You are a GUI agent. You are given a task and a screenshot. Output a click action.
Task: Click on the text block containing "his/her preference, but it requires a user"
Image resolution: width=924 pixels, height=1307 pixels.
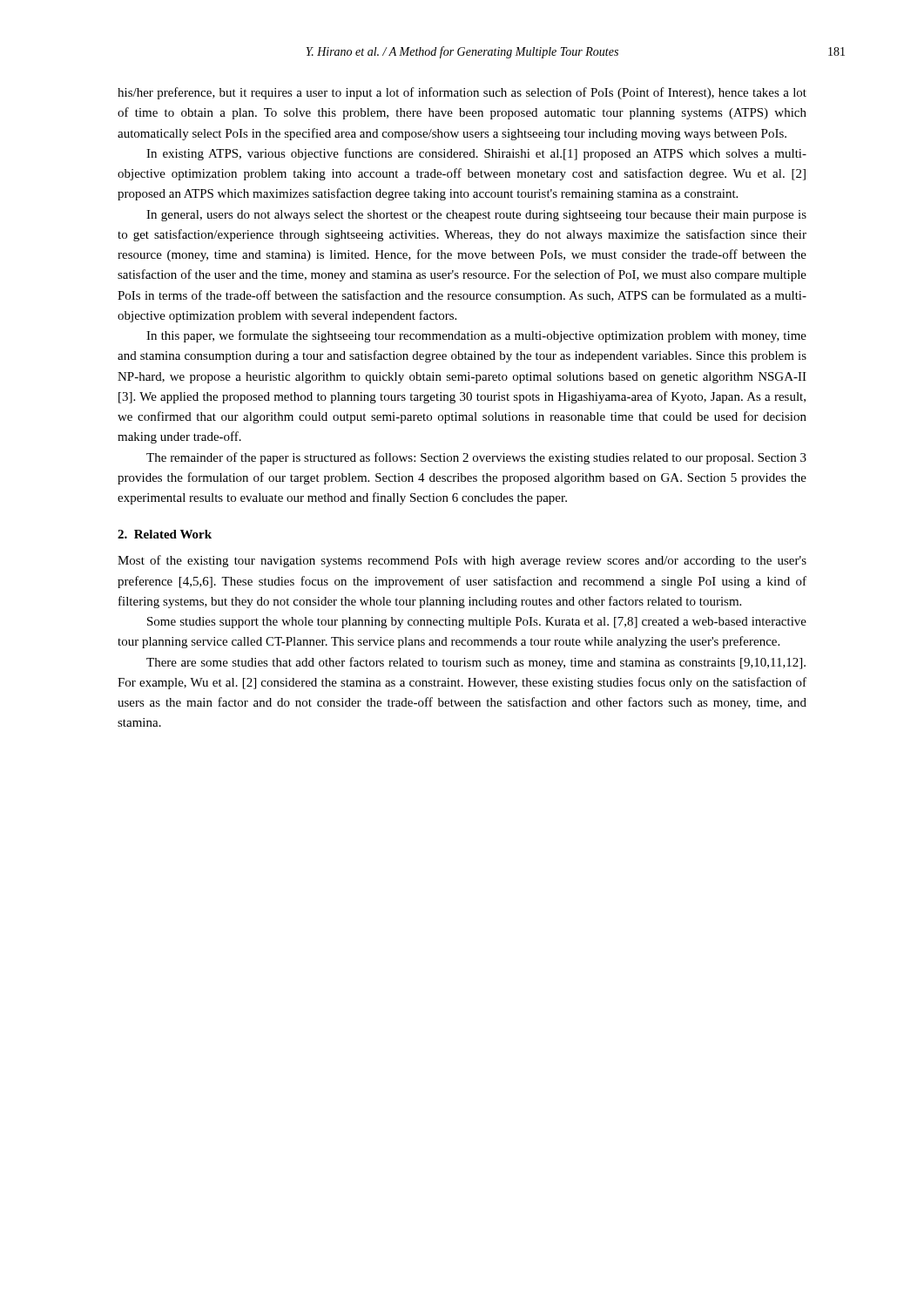click(462, 113)
